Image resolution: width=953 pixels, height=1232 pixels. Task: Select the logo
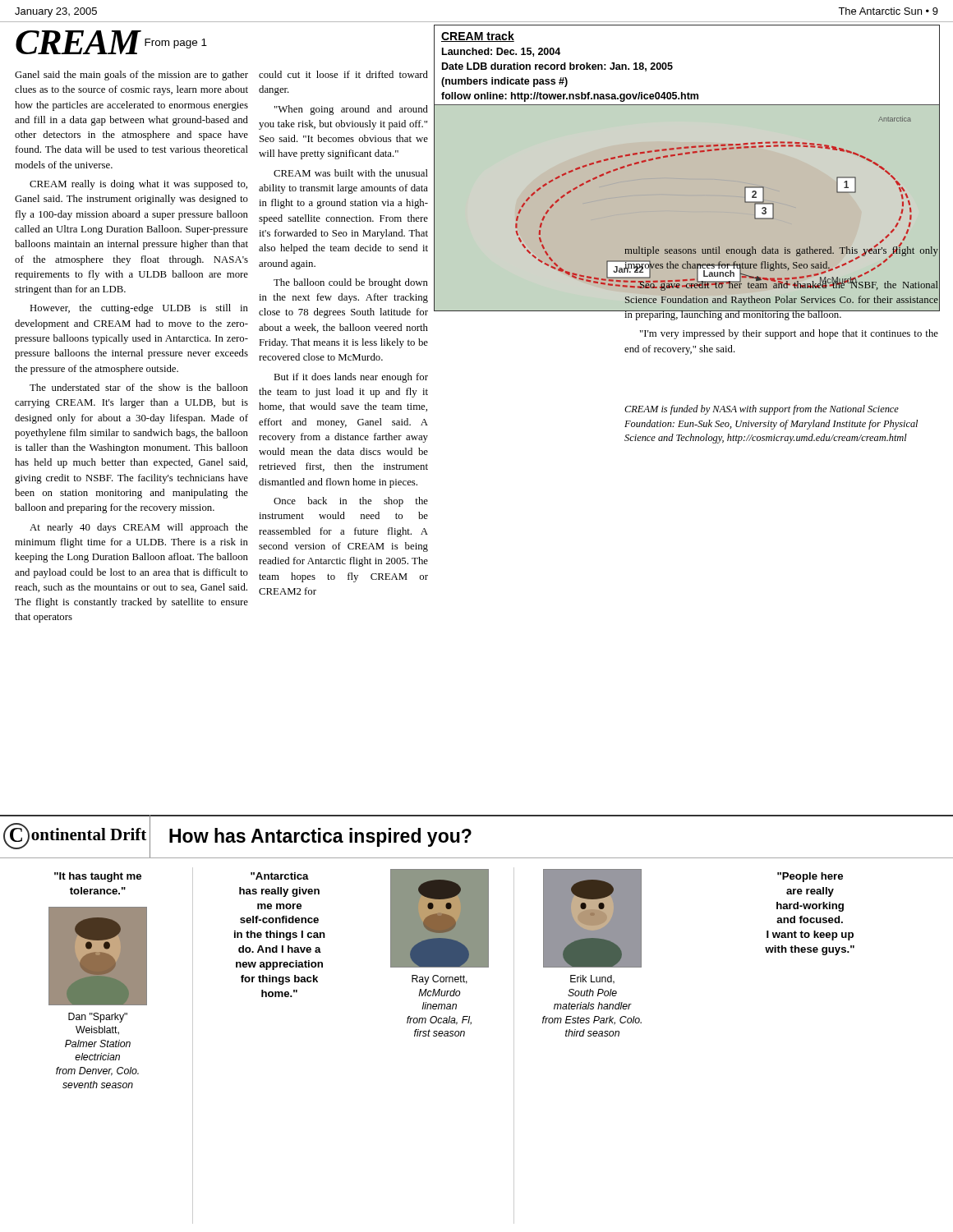tap(75, 836)
